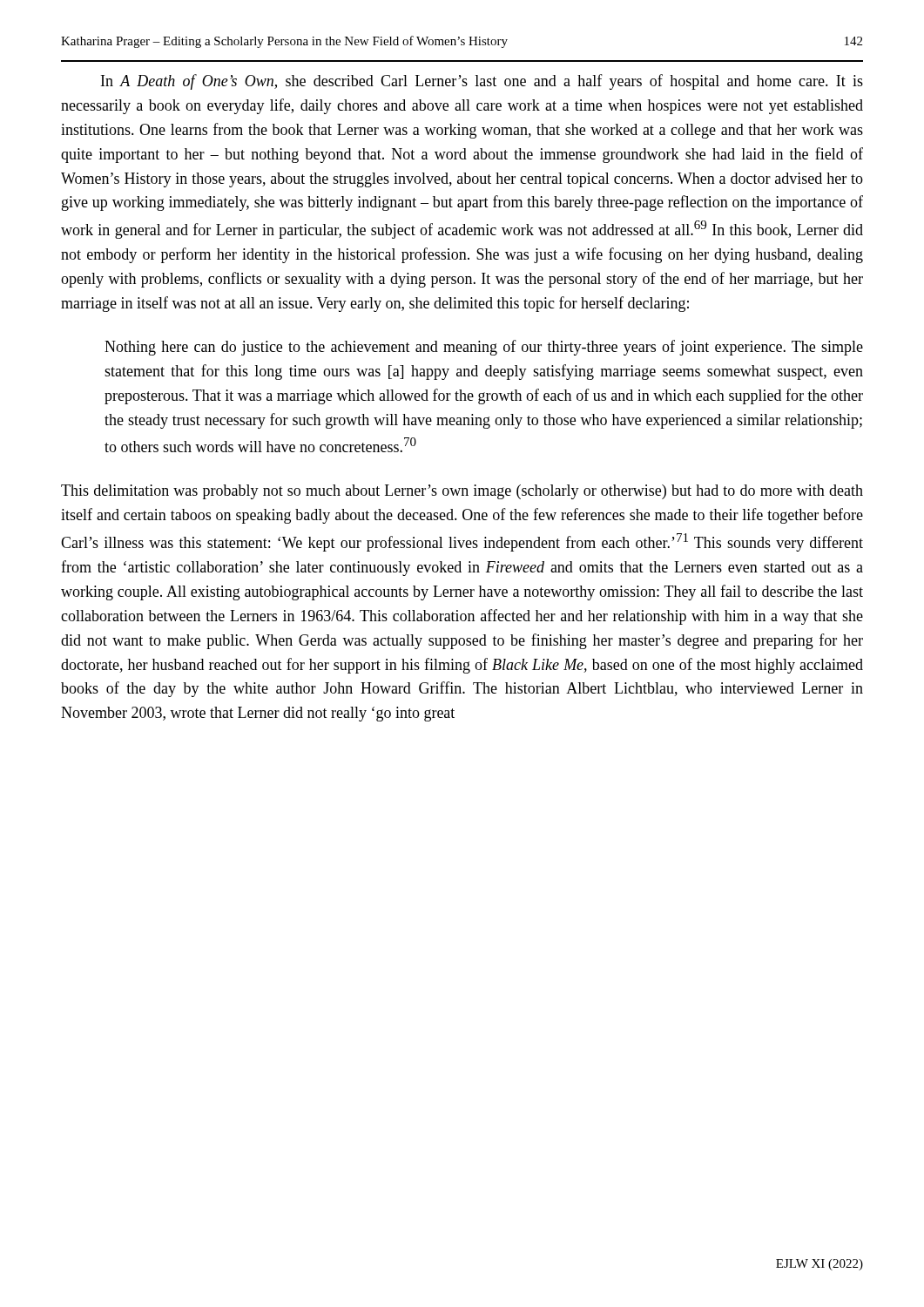924x1307 pixels.
Task: Find the passage starting "Nothing here can"
Action: [484, 397]
